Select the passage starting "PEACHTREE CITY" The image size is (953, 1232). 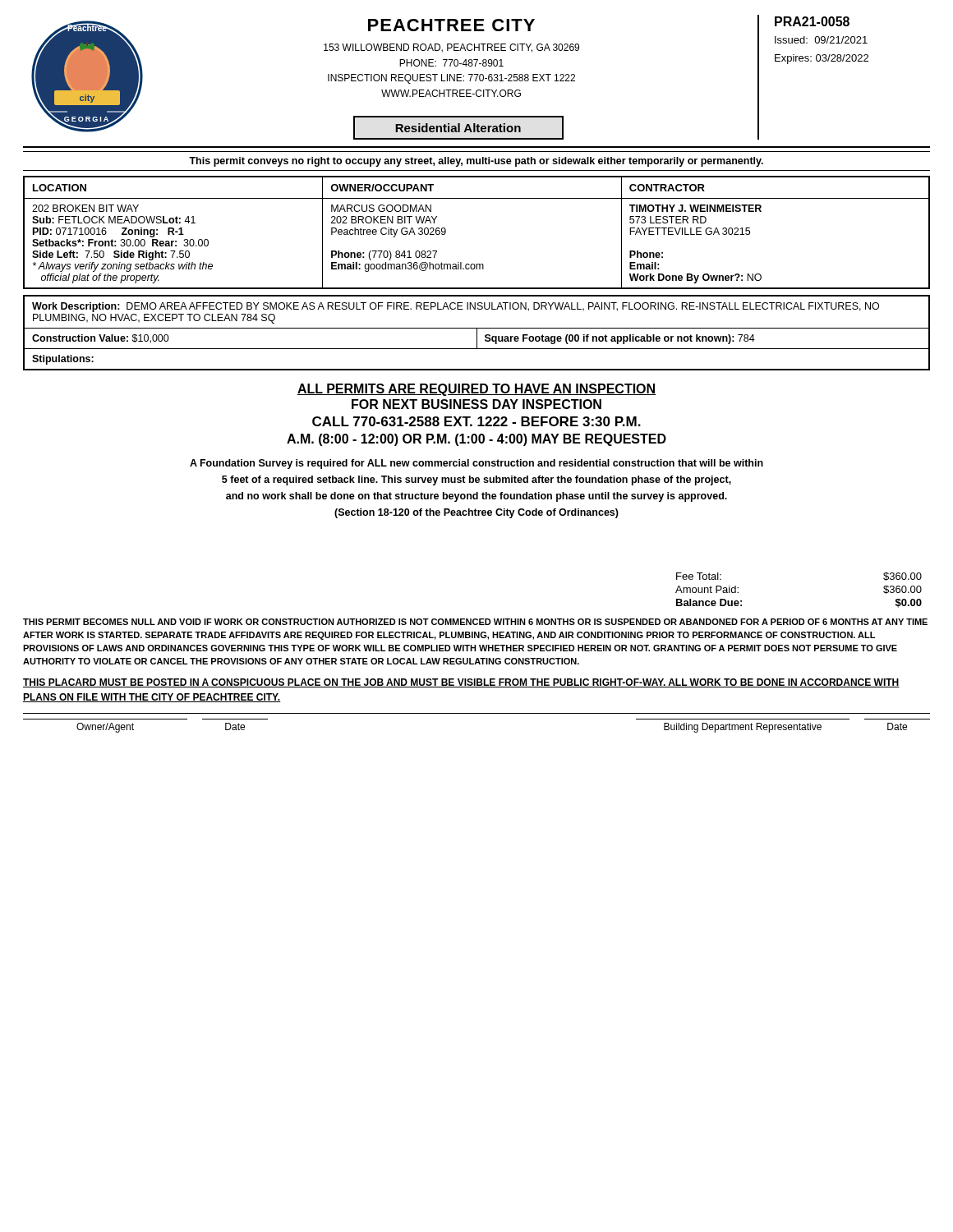tap(451, 25)
